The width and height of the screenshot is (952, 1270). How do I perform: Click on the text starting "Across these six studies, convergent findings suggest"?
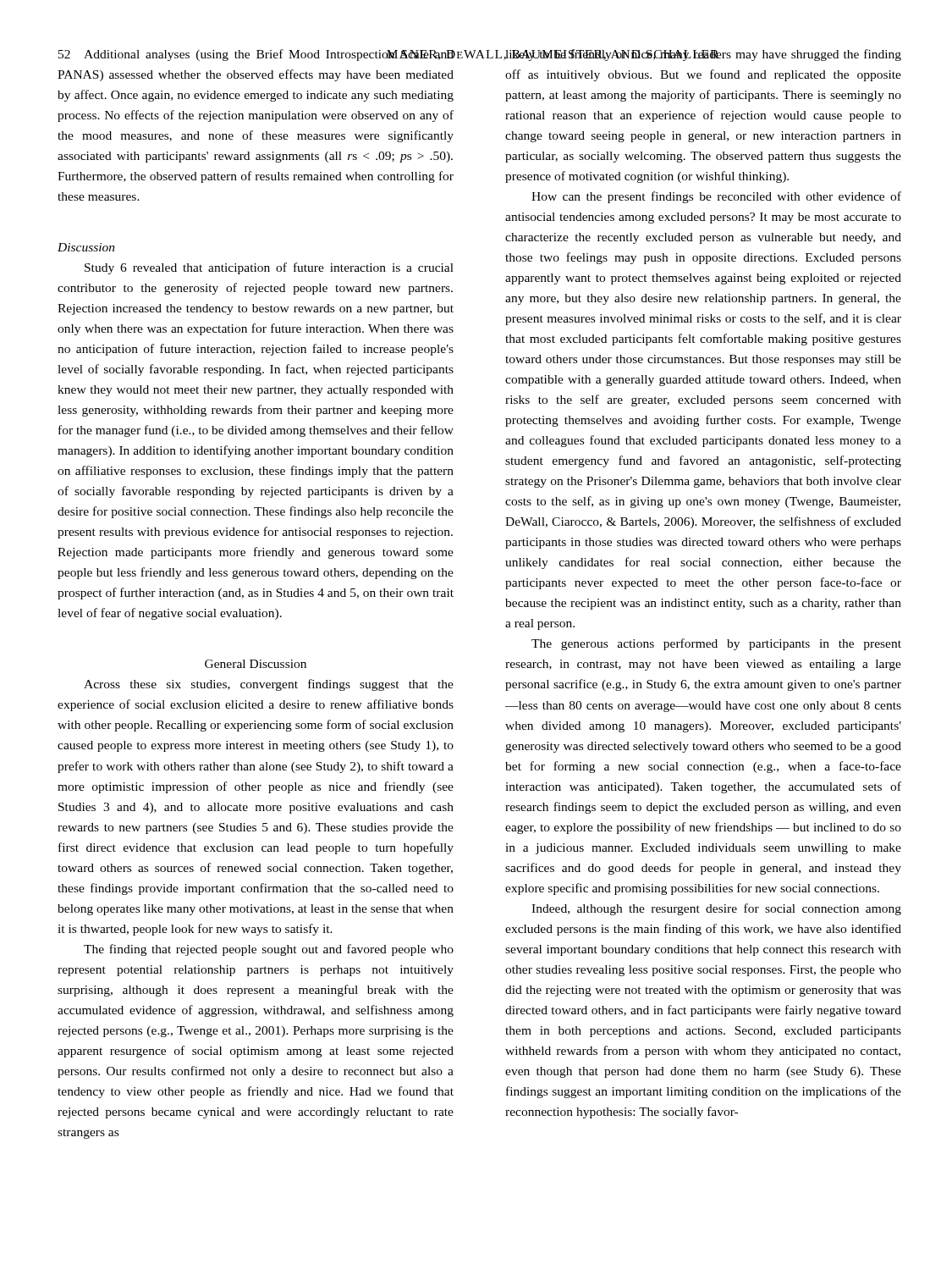[256, 908]
